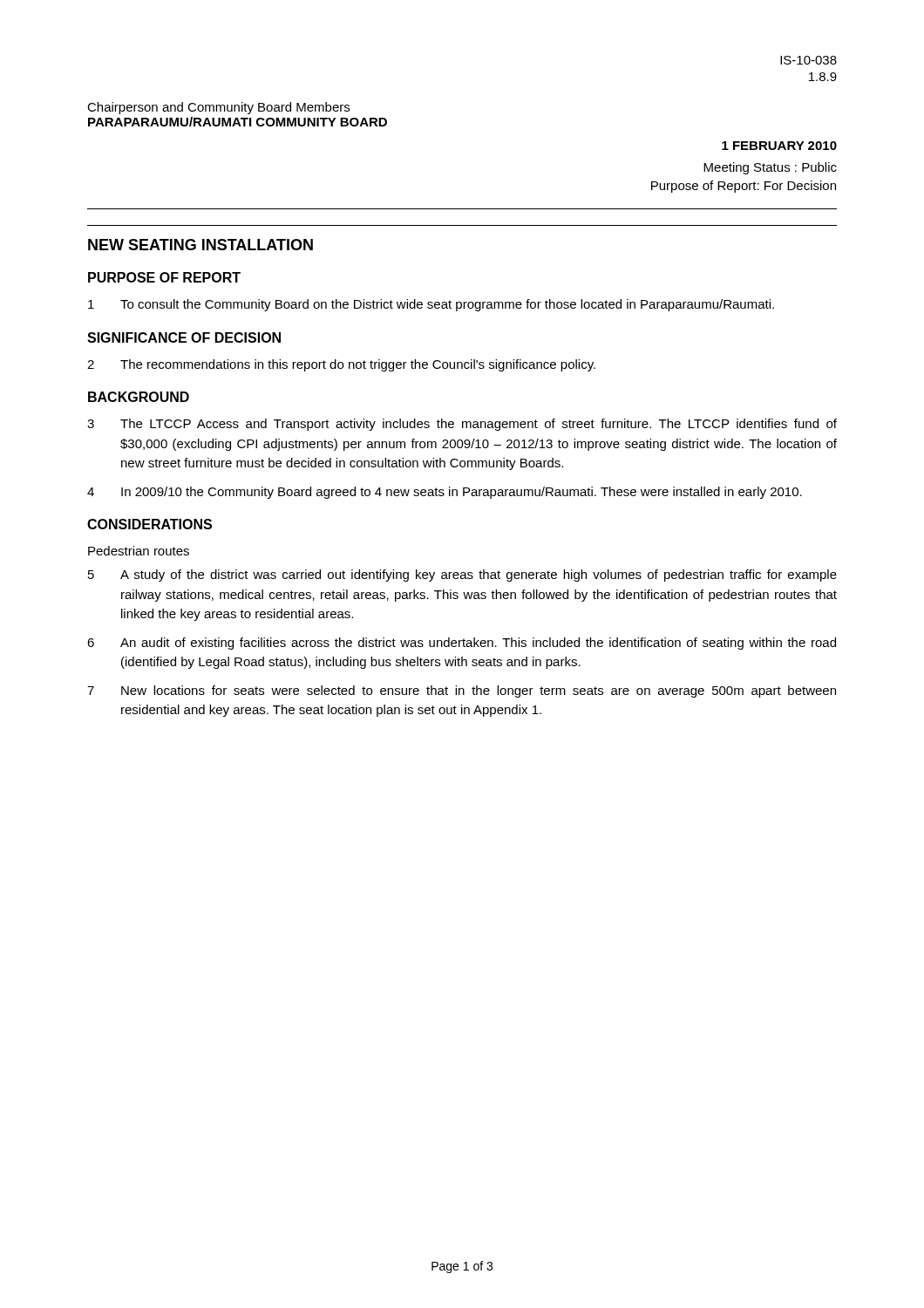Image resolution: width=924 pixels, height=1308 pixels.
Task: Point to the passage starting "2 The recommendations"
Action: click(462, 364)
